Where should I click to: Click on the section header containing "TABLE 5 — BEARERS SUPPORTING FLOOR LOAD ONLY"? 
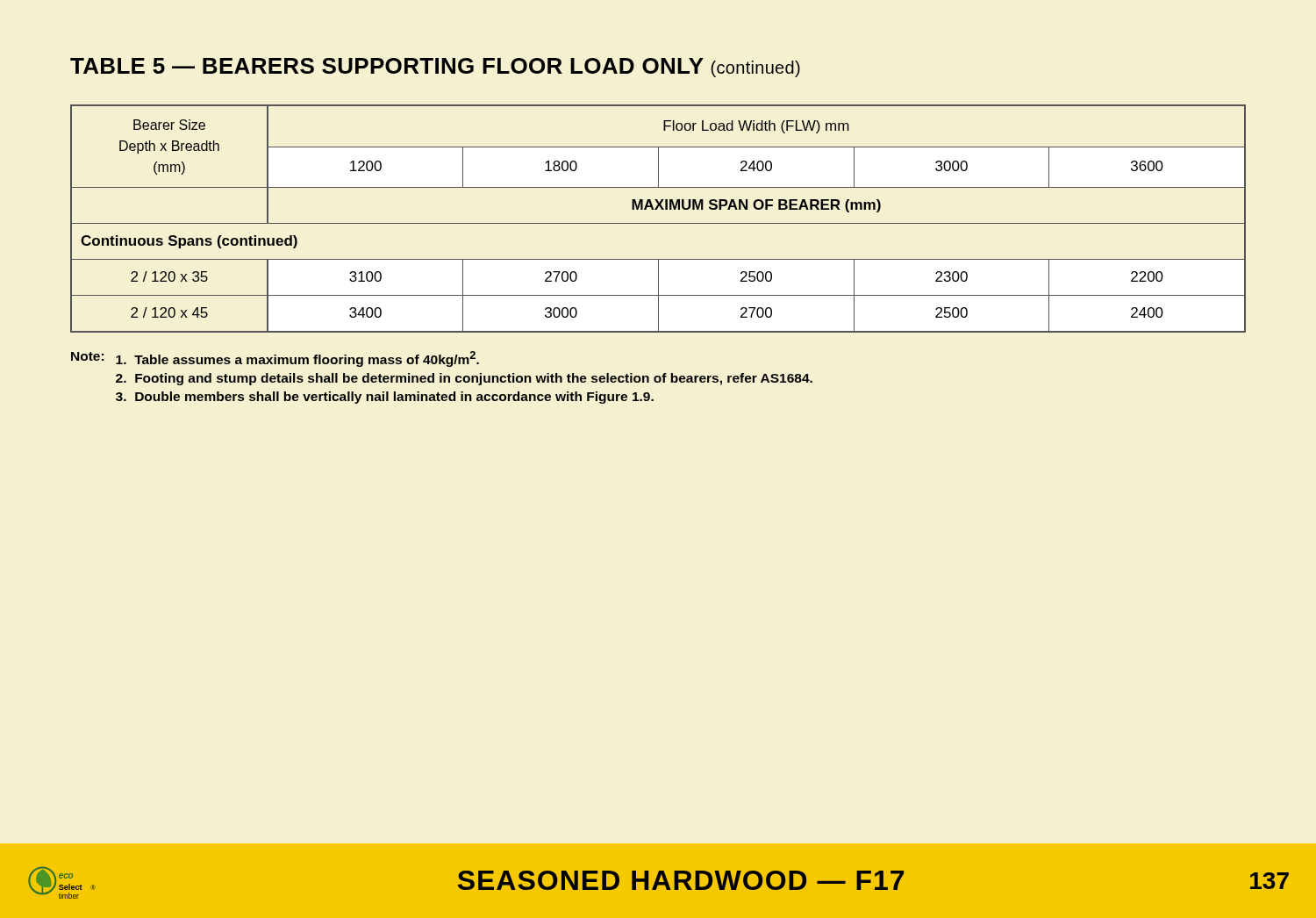coord(436,66)
